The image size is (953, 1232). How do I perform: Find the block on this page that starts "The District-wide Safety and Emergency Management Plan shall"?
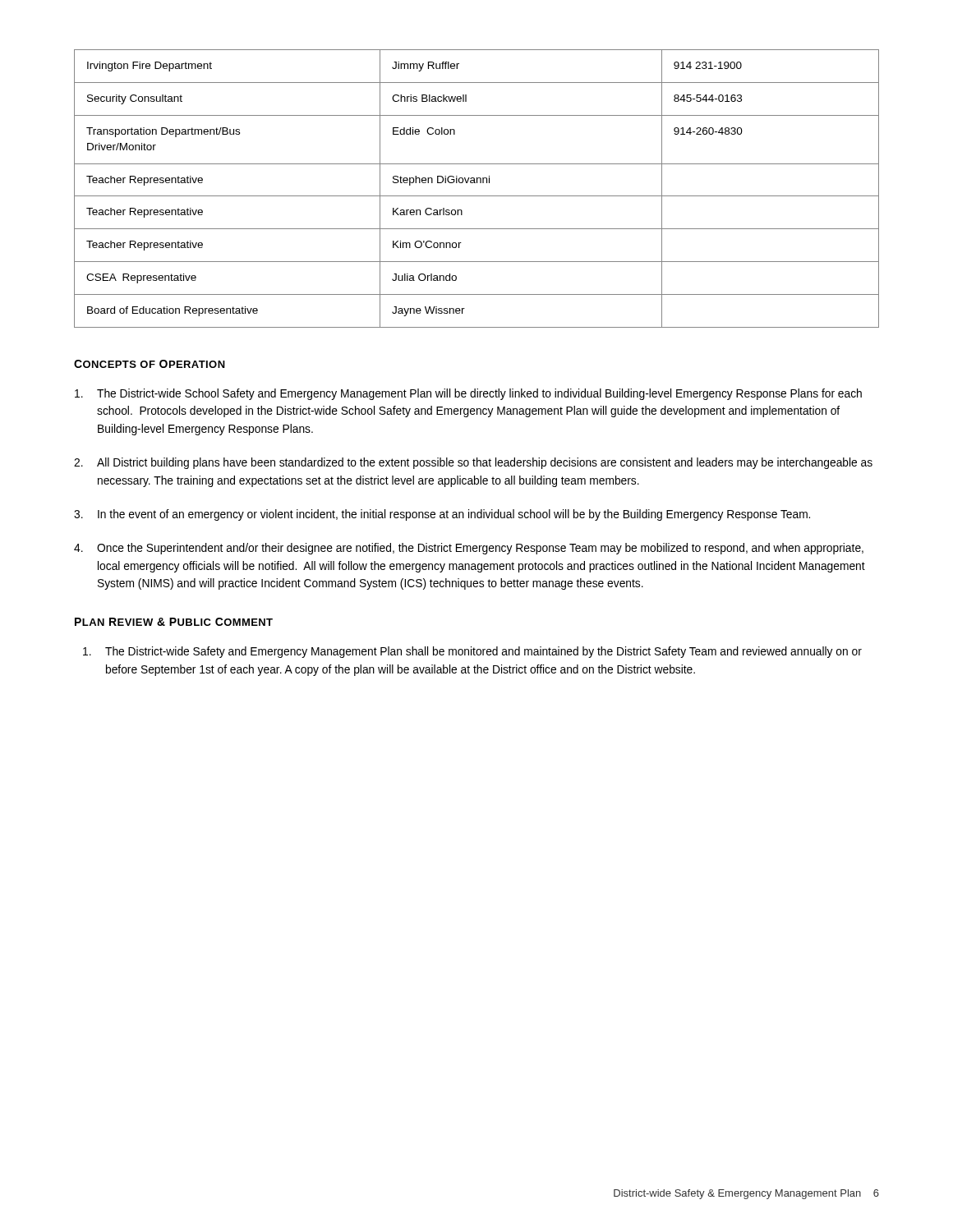click(x=481, y=661)
